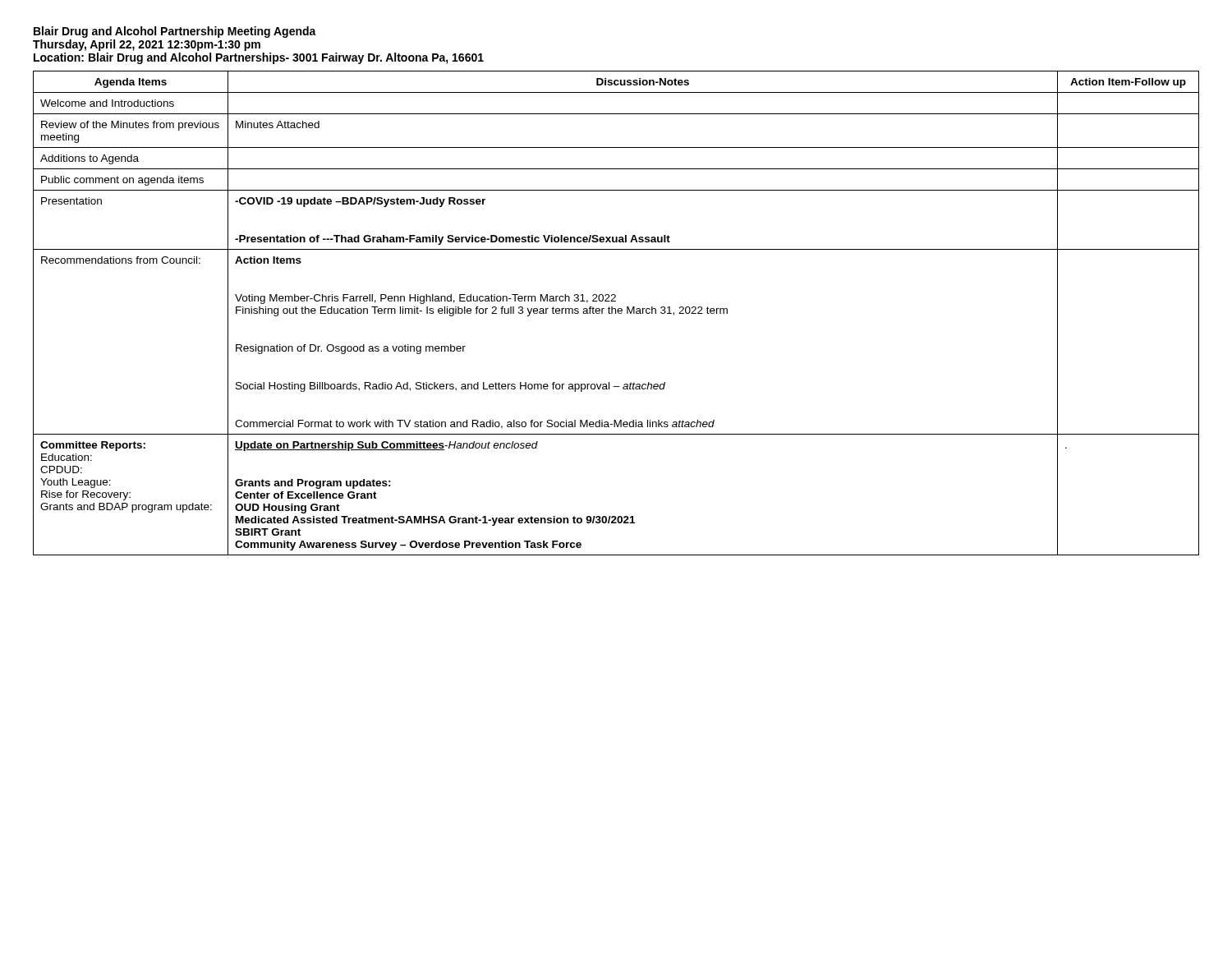Click the table
1232x953 pixels.
(x=616, y=313)
